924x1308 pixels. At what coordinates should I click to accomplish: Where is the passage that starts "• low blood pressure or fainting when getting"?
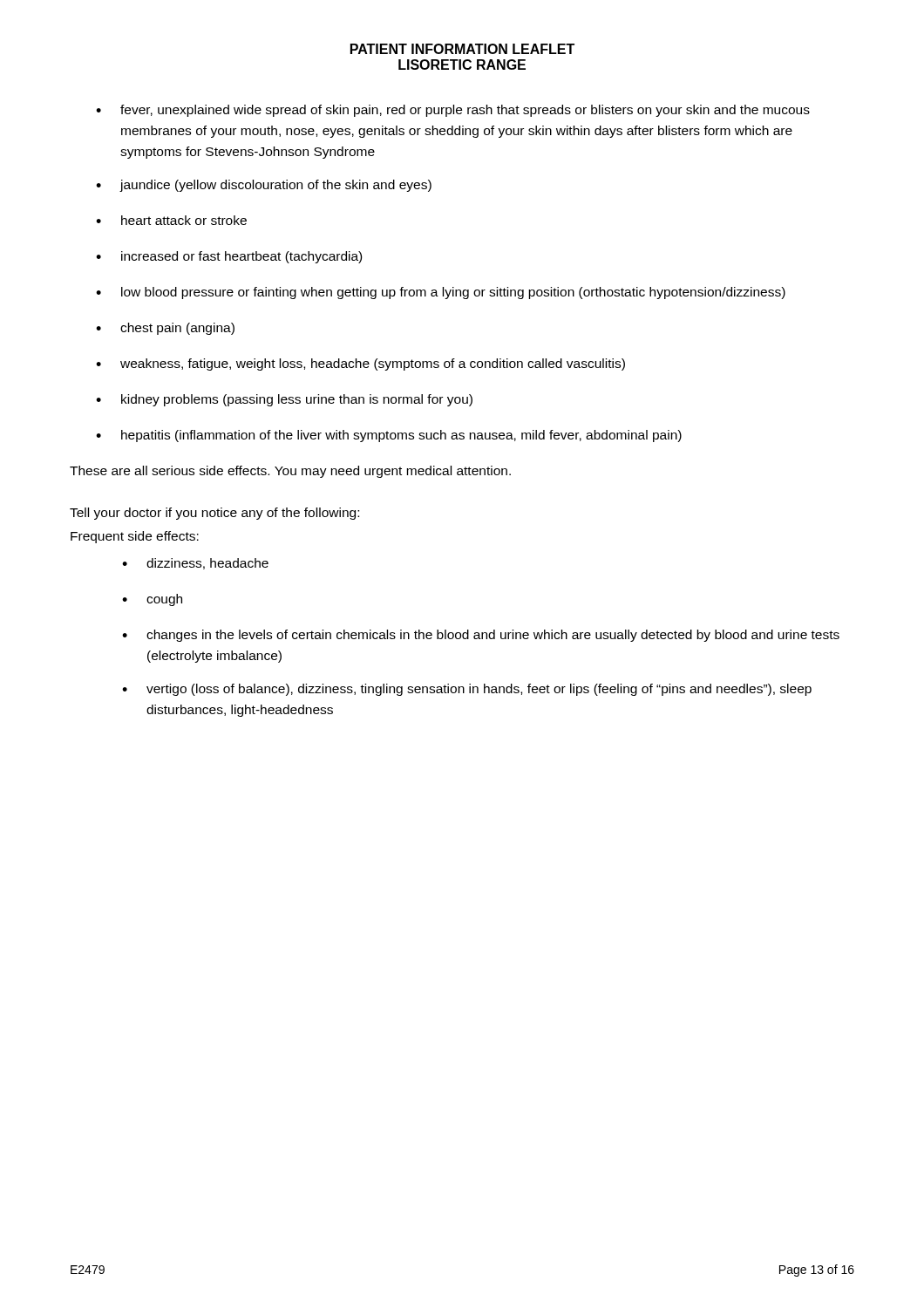441,294
